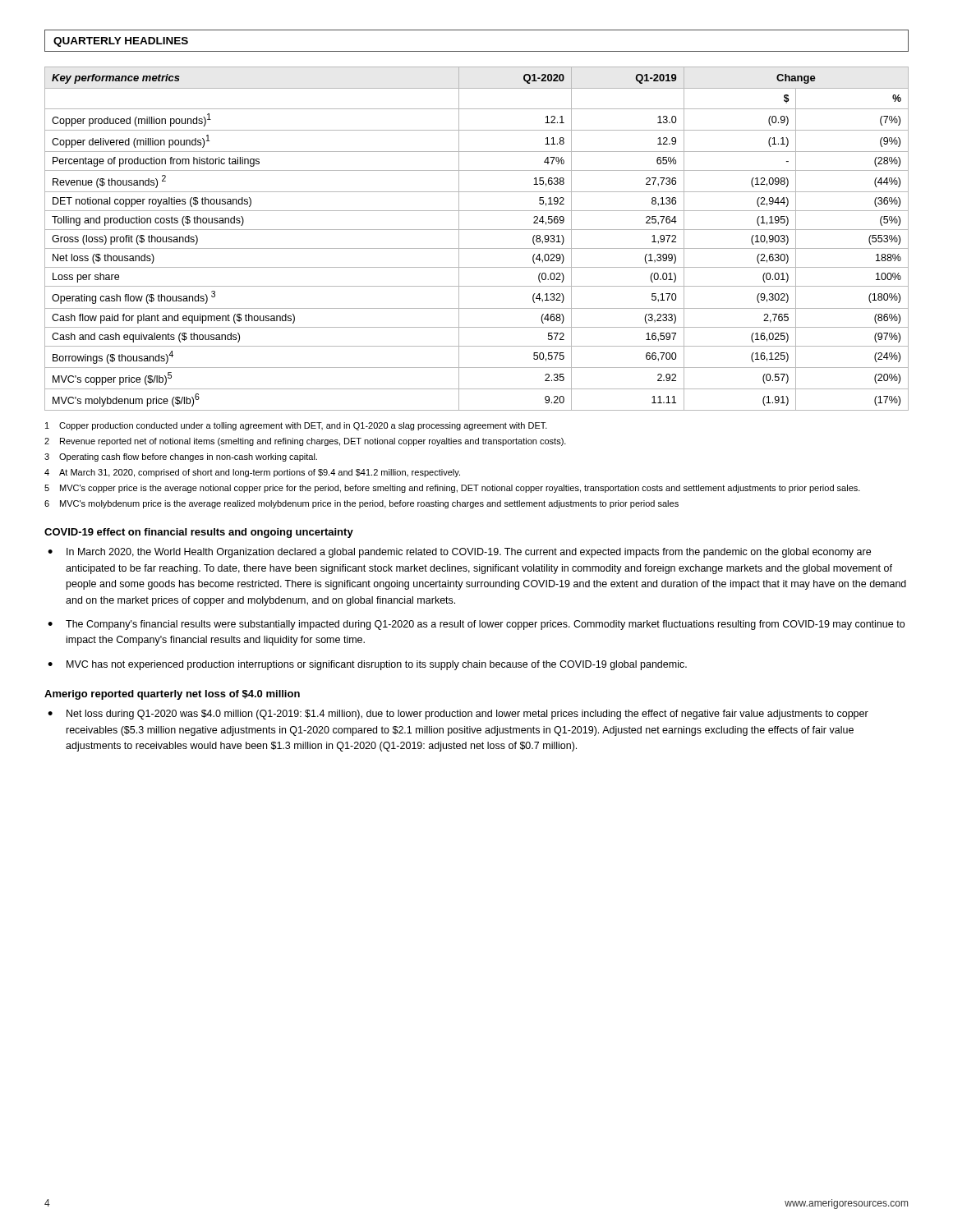Viewport: 953px width, 1232px height.
Task: Select the list item that reads "• Net loss during"
Action: pos(476,731)
